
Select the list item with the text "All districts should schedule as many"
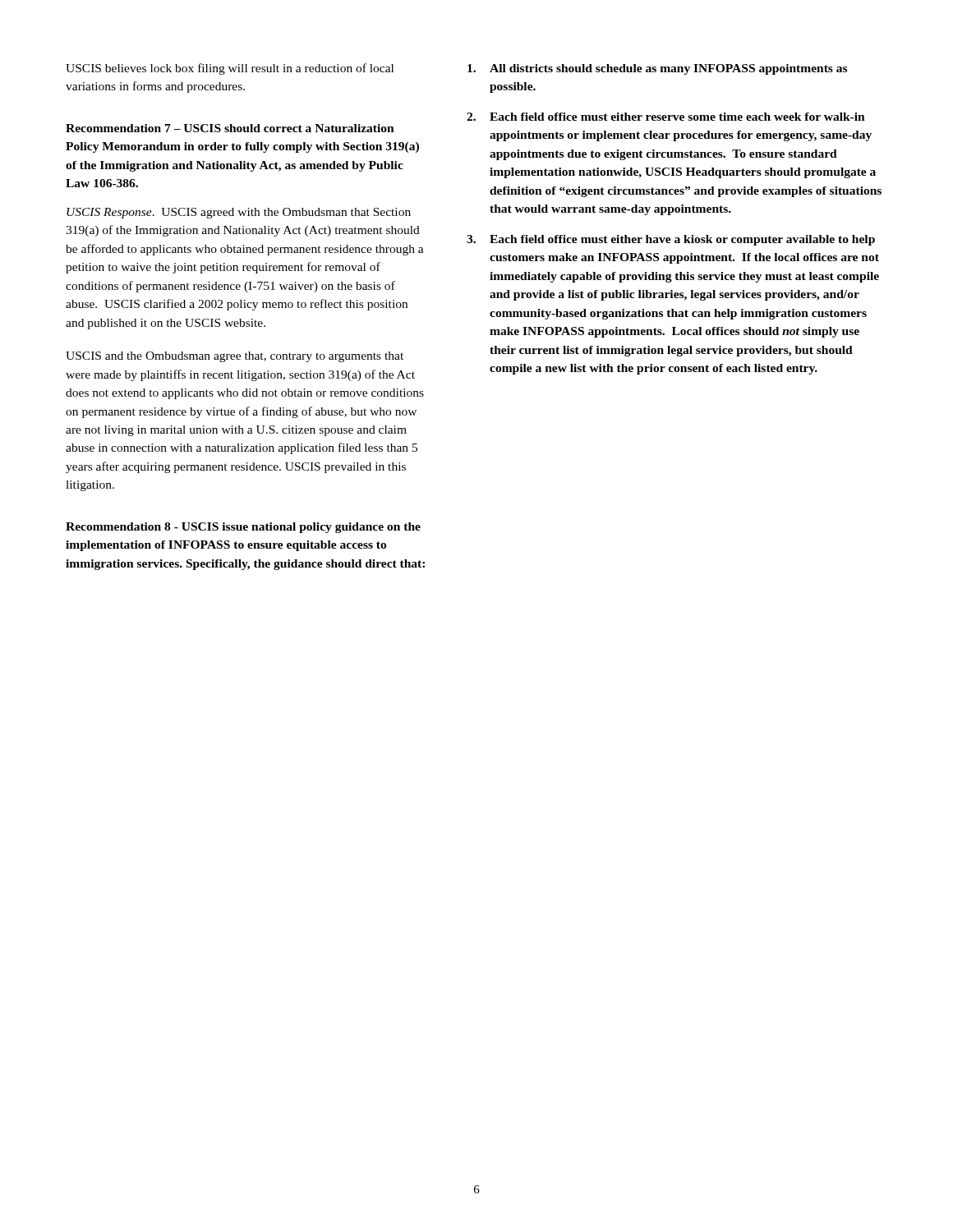pyautogui.click(x=677, y=78)
